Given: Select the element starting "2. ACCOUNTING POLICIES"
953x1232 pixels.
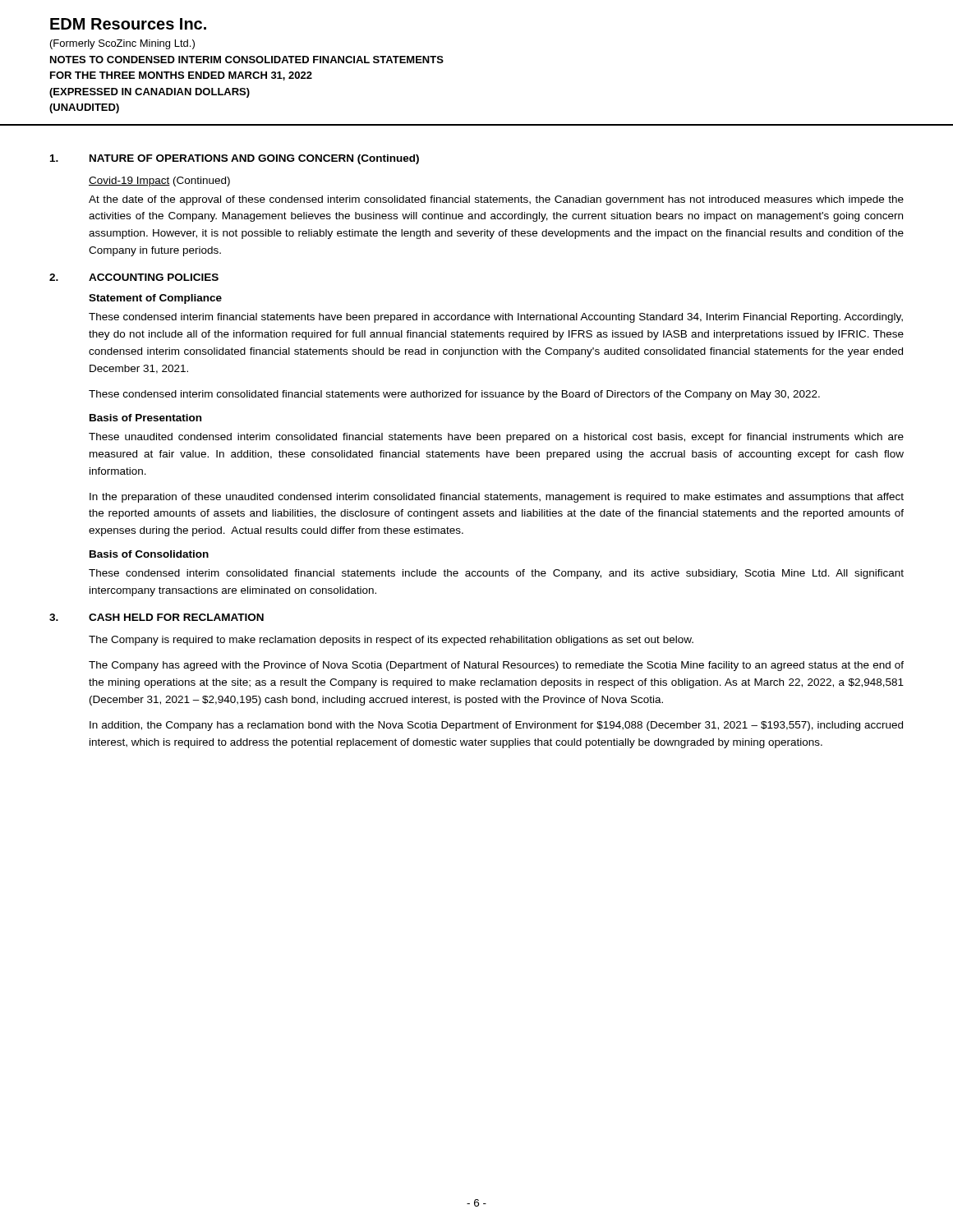Looking at the screenshot, I should coord(134,277).
